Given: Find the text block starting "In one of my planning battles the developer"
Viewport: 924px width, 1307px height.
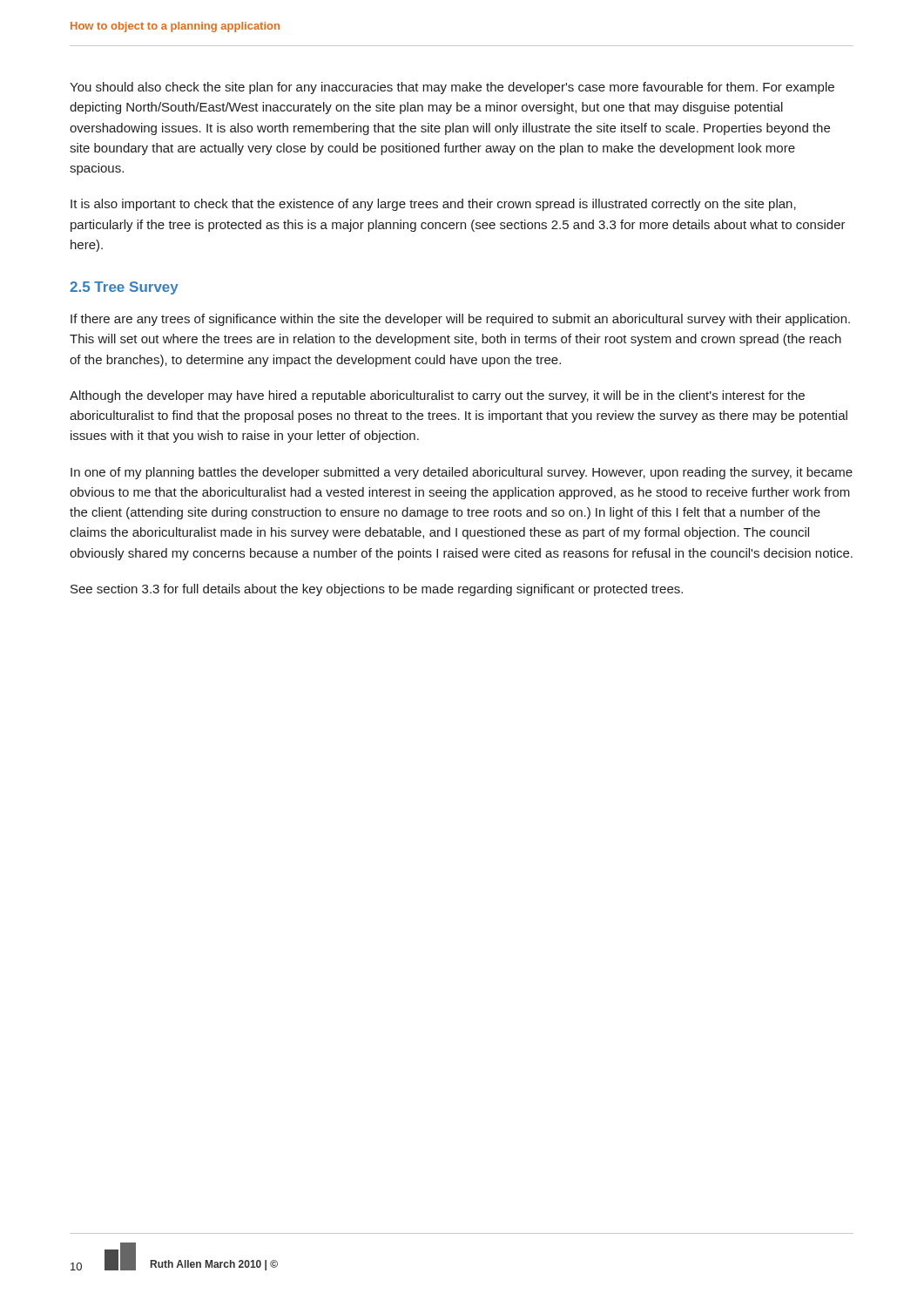Looking at the screenshot, I should pyautogui.click(x=462, y=512).
